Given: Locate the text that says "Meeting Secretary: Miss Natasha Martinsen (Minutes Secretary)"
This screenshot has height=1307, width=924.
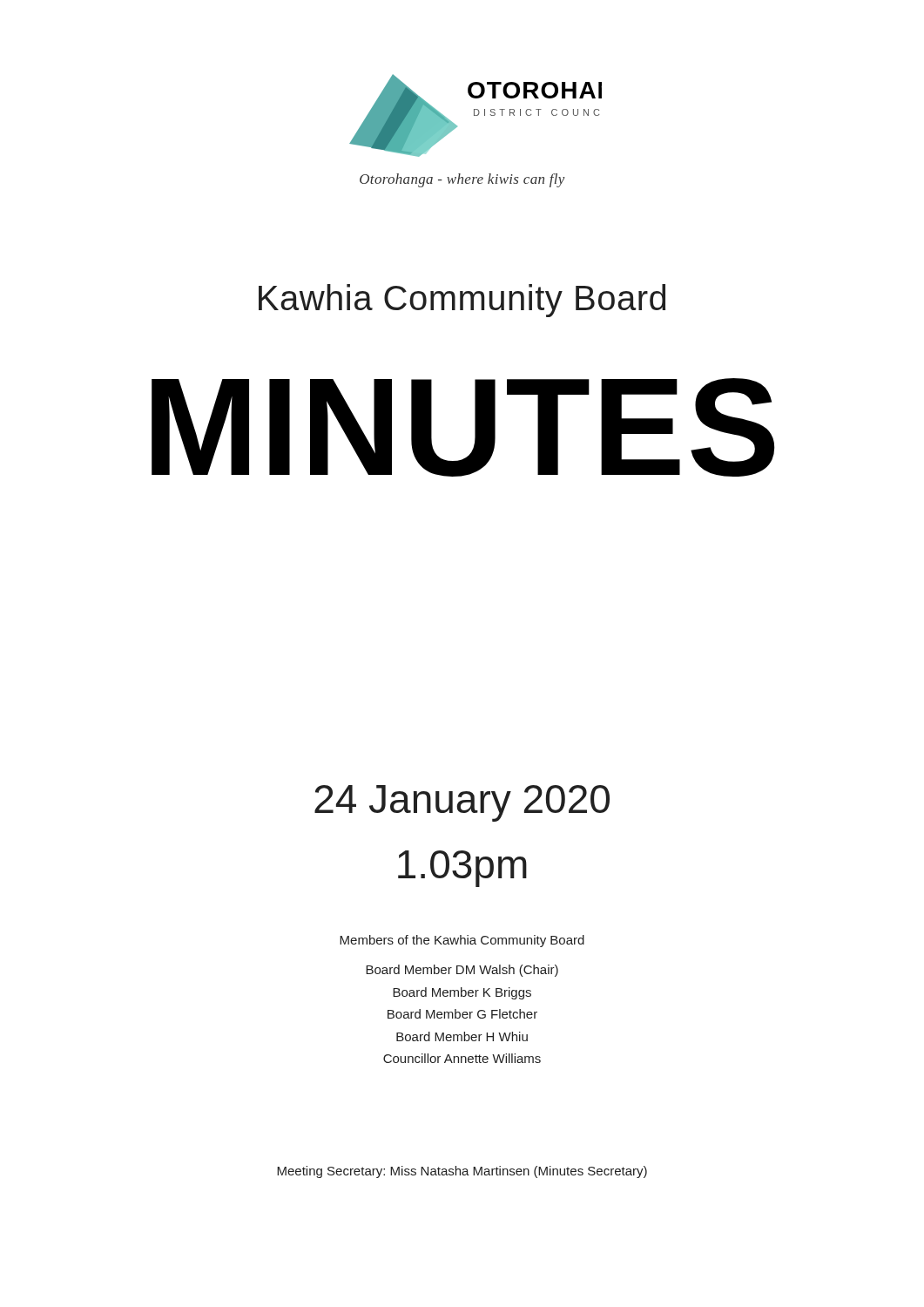Looking at the screenshot, I should coord(462,1171).
